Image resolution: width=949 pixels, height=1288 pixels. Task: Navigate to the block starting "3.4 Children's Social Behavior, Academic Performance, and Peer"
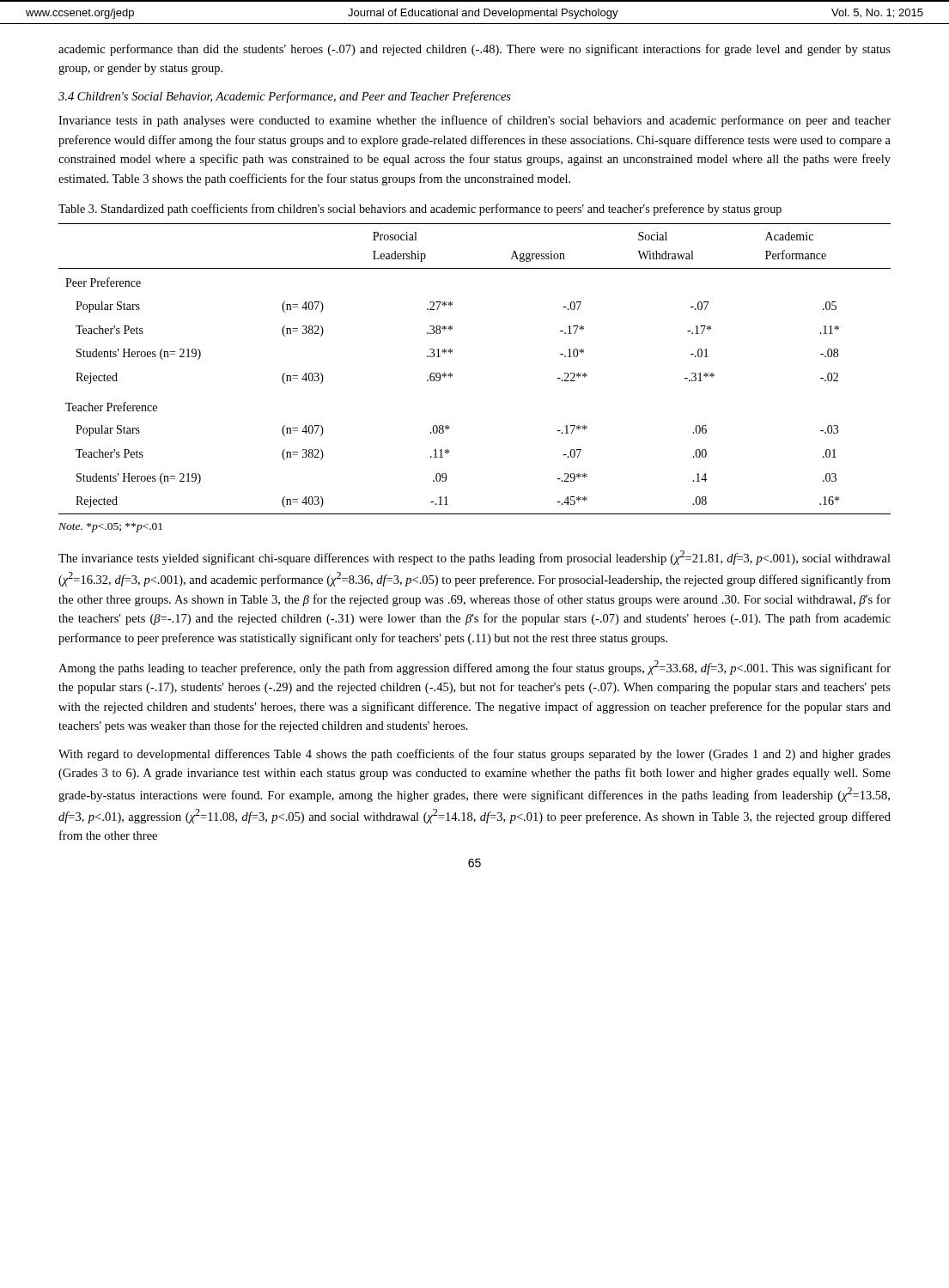[x=285, y=96]
